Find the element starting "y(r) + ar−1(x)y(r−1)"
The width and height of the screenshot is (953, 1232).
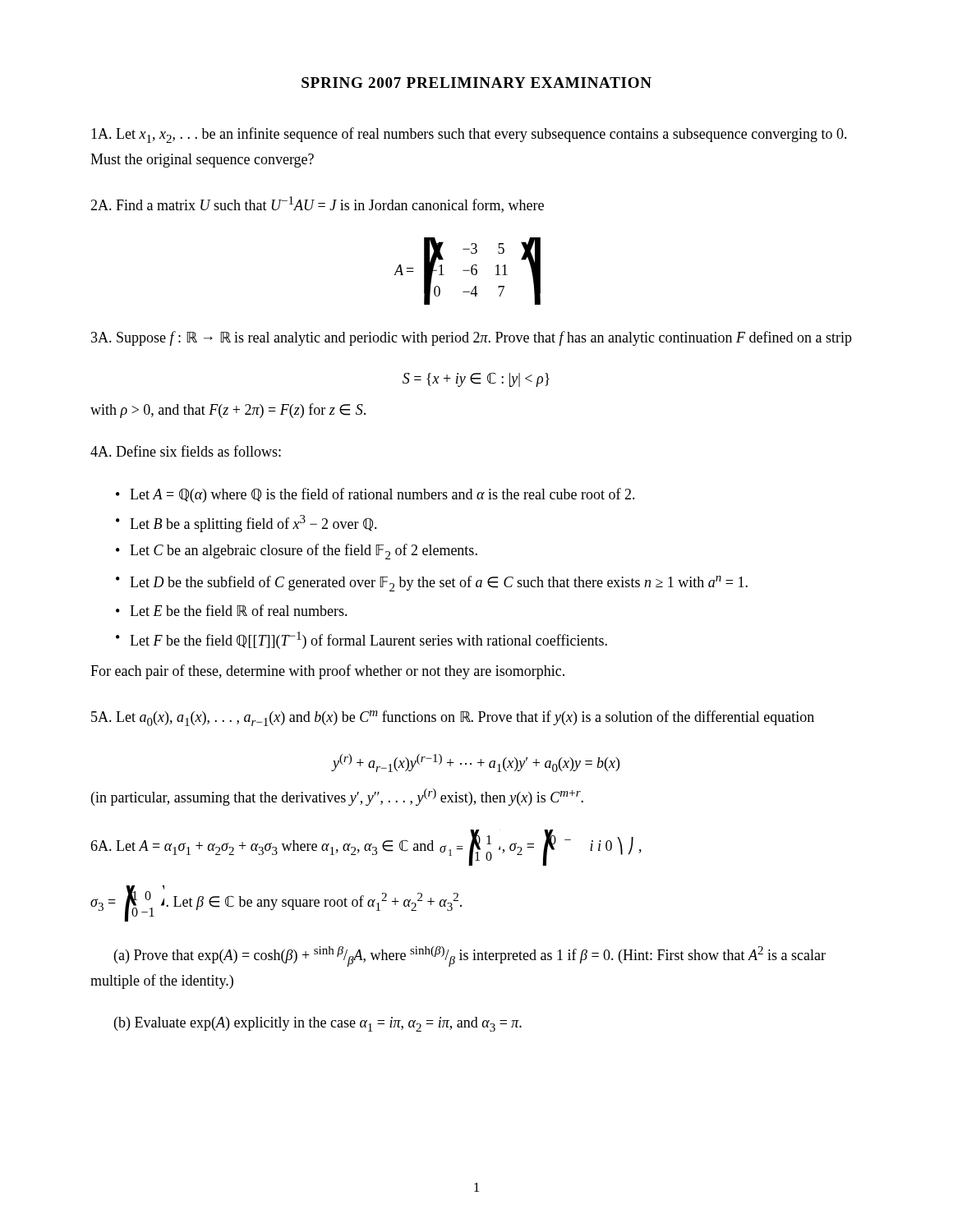coord(476,763)
